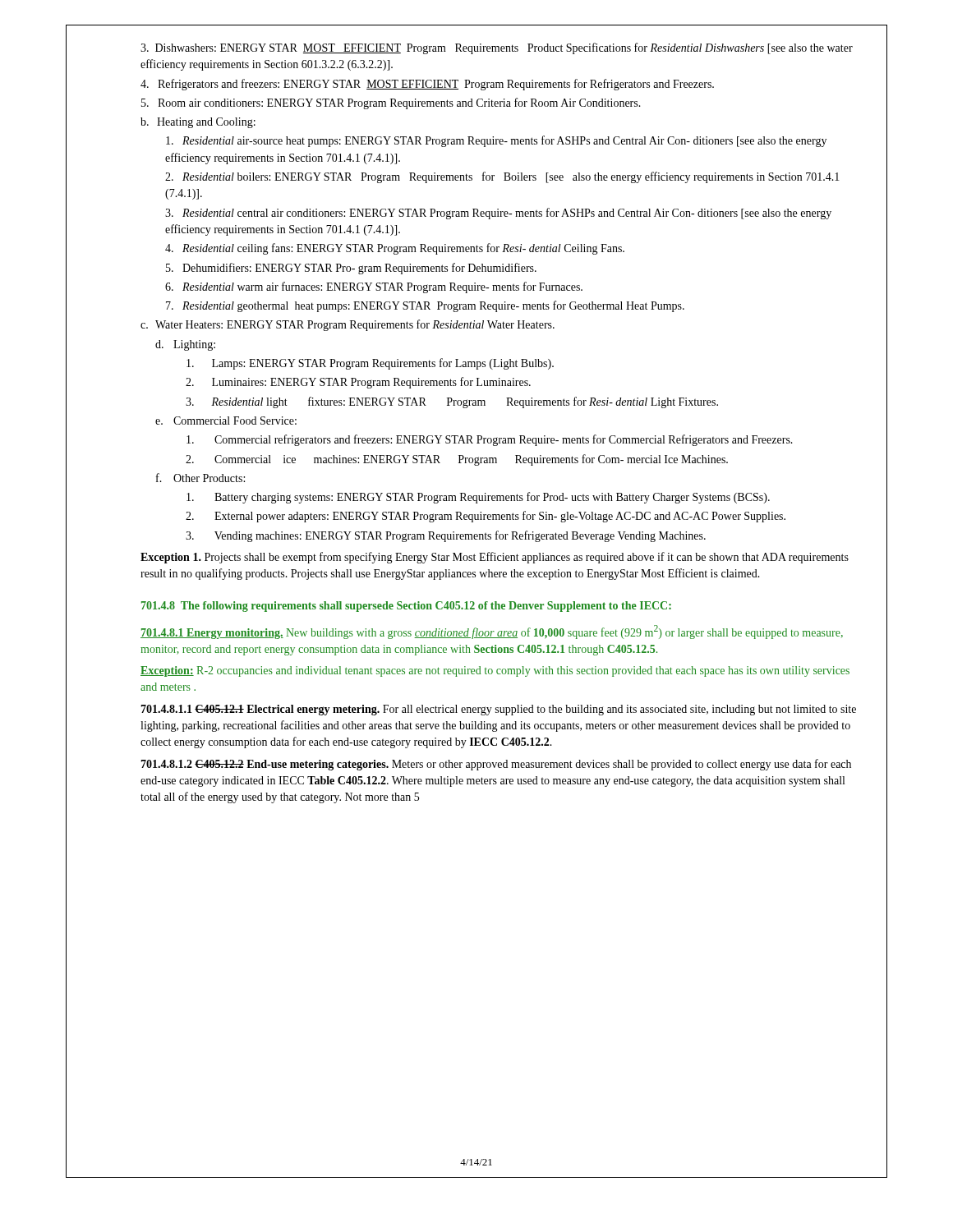
Task: Select the list item that reads "c. Water Heaters: ENERGY STAR"
Action: 348,326
